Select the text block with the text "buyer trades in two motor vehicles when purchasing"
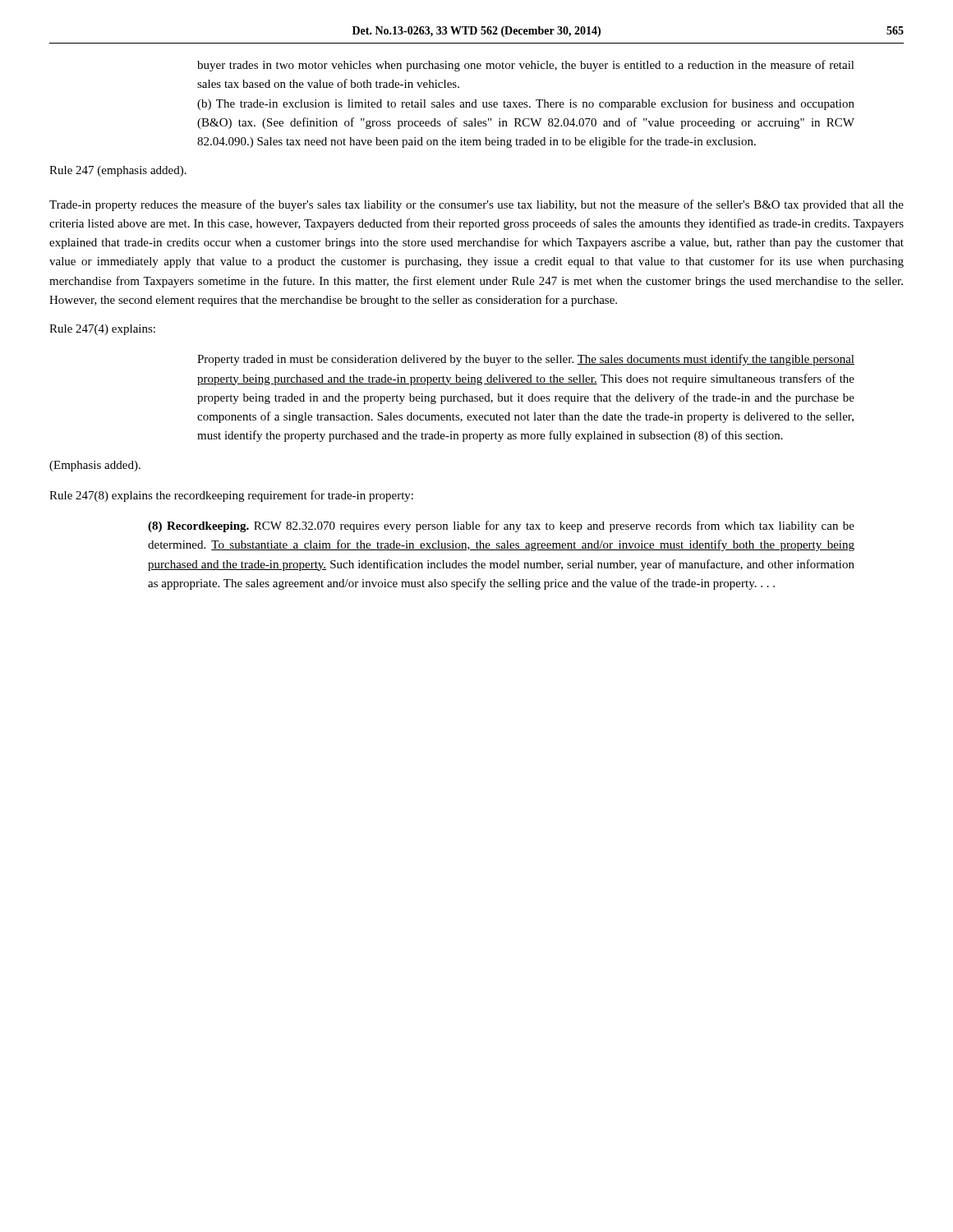 point(526,104)
